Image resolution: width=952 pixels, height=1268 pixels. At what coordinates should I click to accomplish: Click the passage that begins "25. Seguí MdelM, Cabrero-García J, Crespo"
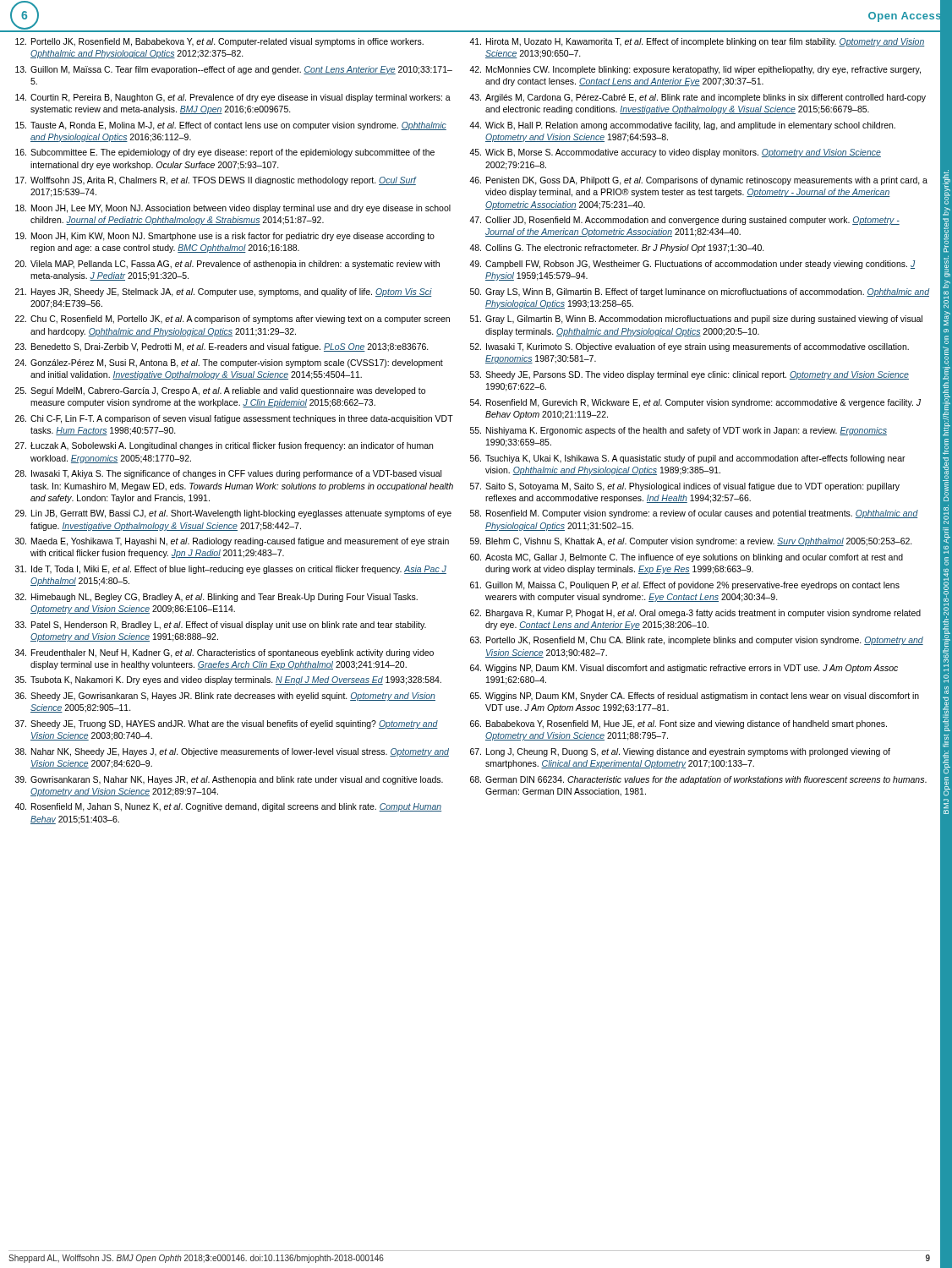tap(233, 396)
